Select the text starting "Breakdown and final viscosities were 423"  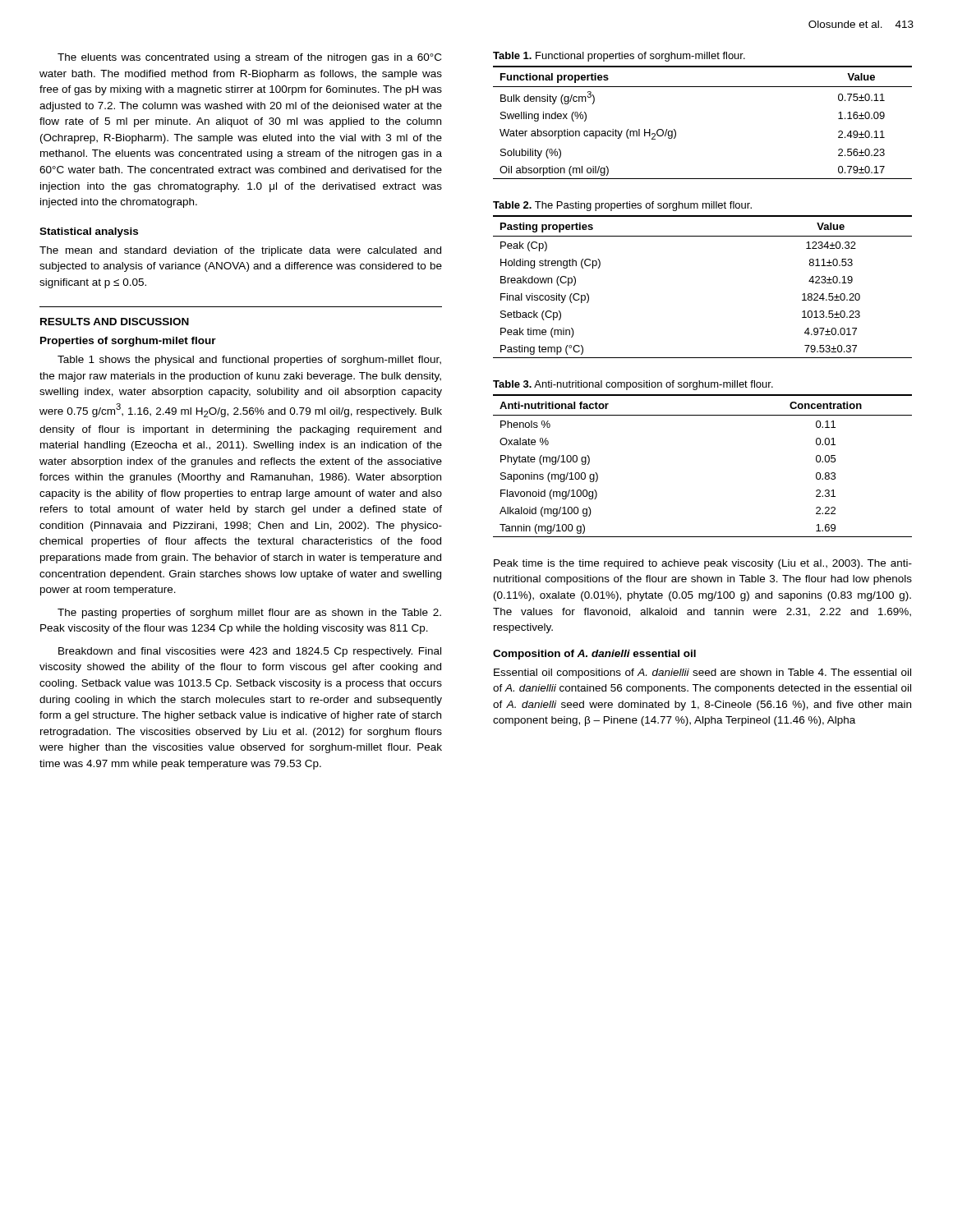[x=241, y=707]
